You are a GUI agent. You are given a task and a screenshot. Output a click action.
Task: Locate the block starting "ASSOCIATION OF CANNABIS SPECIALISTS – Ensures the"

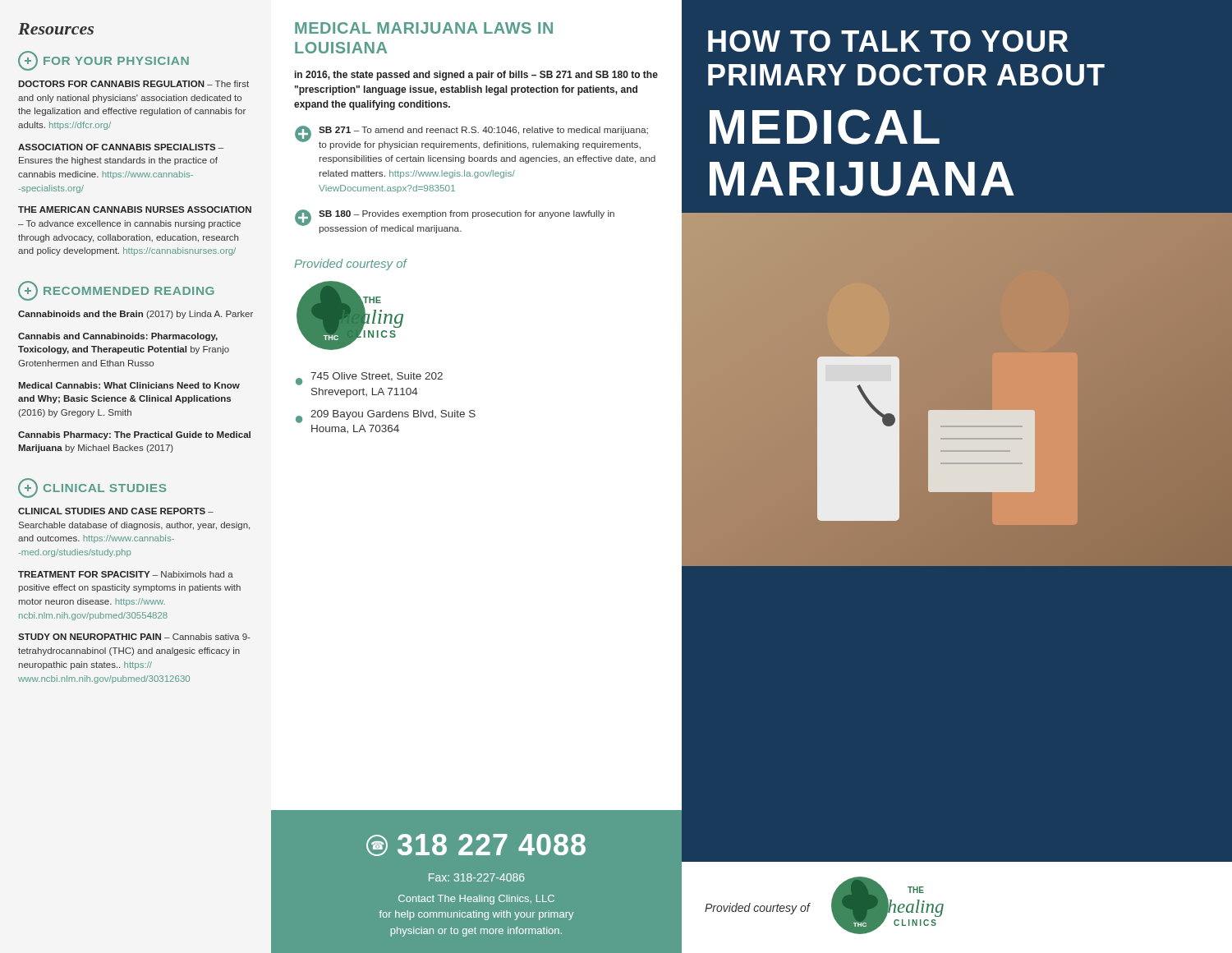121,167
